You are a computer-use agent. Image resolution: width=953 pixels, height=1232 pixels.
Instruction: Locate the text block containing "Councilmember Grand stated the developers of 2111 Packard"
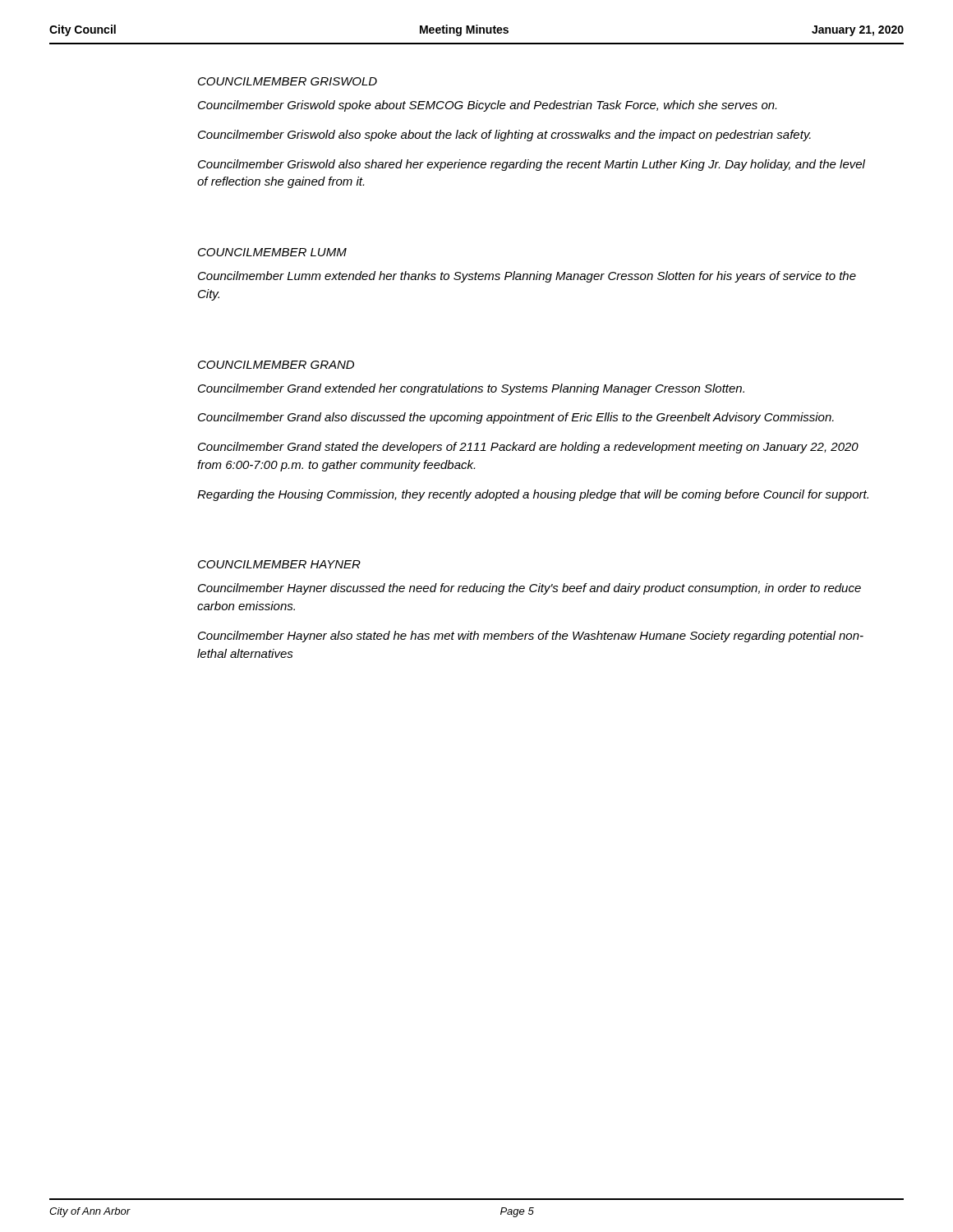(x=528, y=455)
